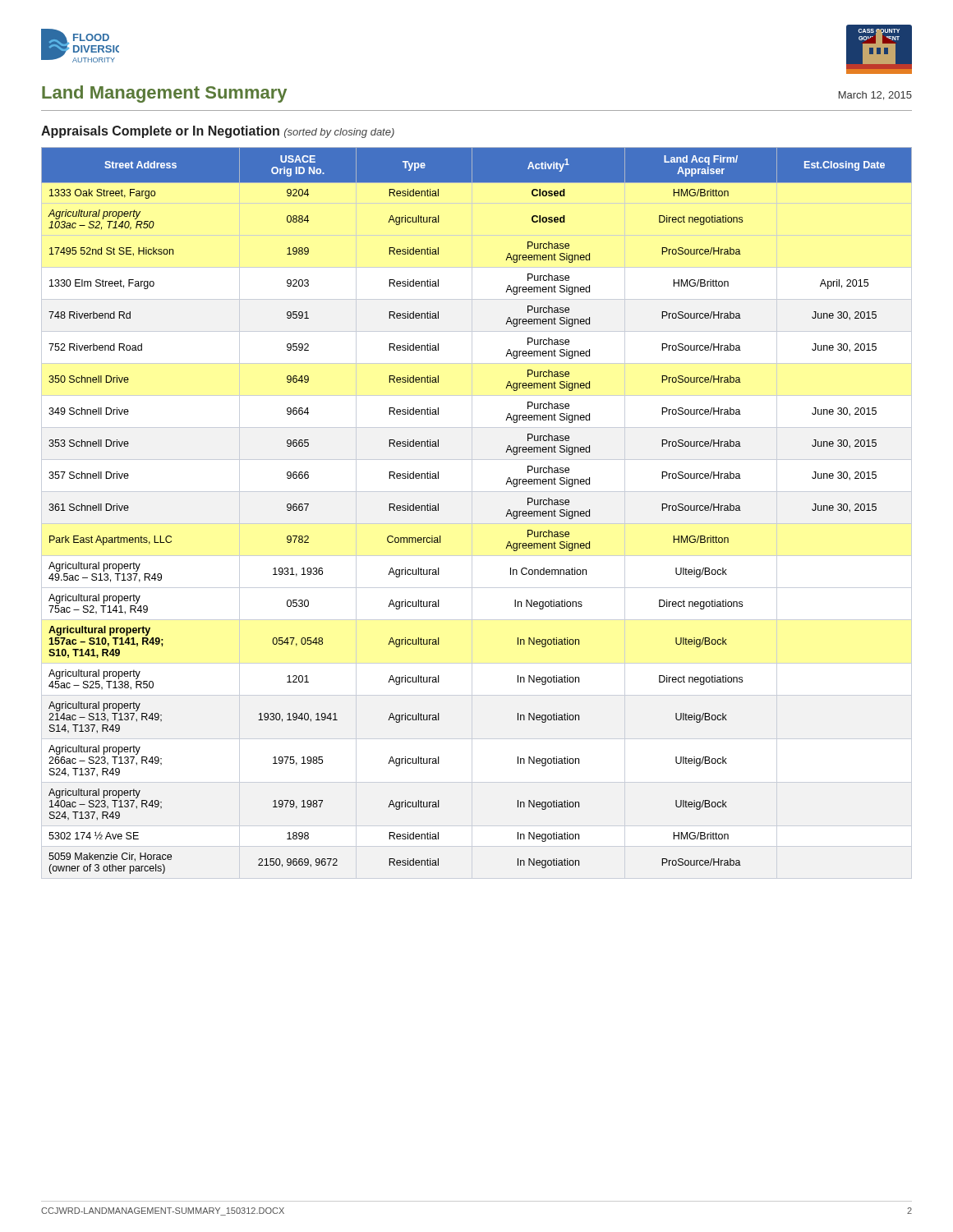The image size is (953, 1232).
Task: Find the section header on this page that starts "Appraisals Complete or In"
Action: [x=218, y=131]
